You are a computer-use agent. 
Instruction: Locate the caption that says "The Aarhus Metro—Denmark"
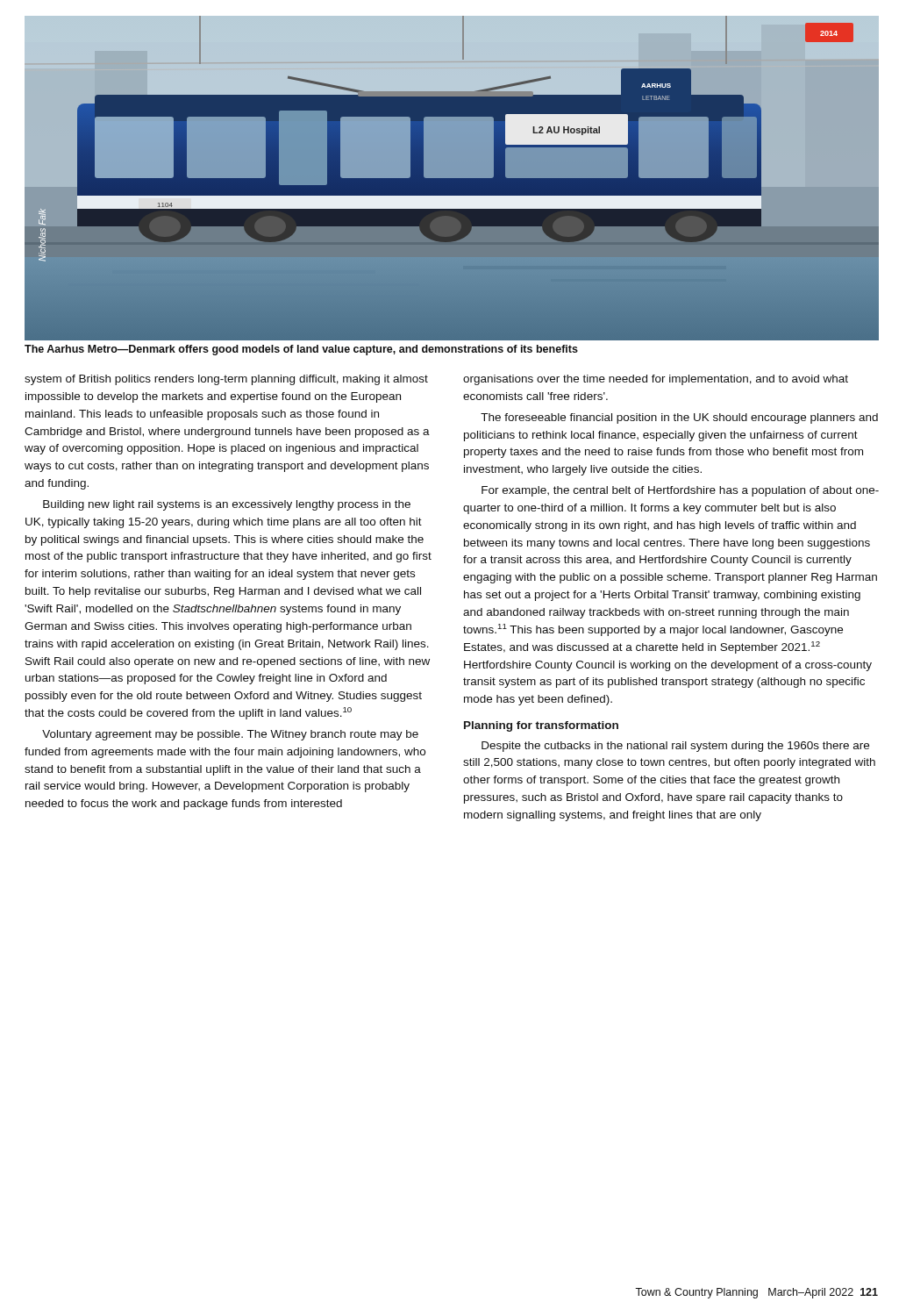tap(452, 349)
